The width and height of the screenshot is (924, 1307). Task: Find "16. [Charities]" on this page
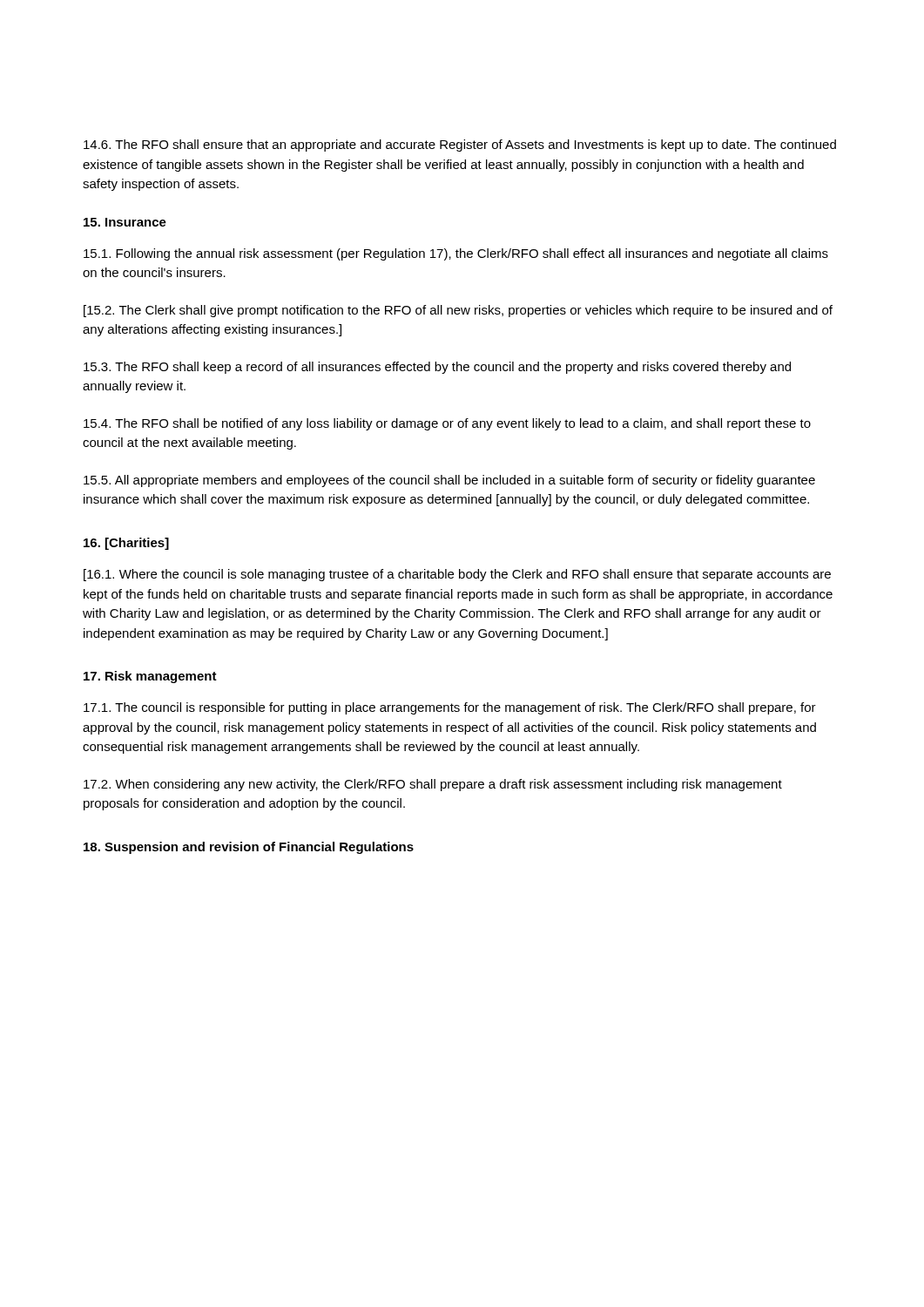tap(126, 542)
